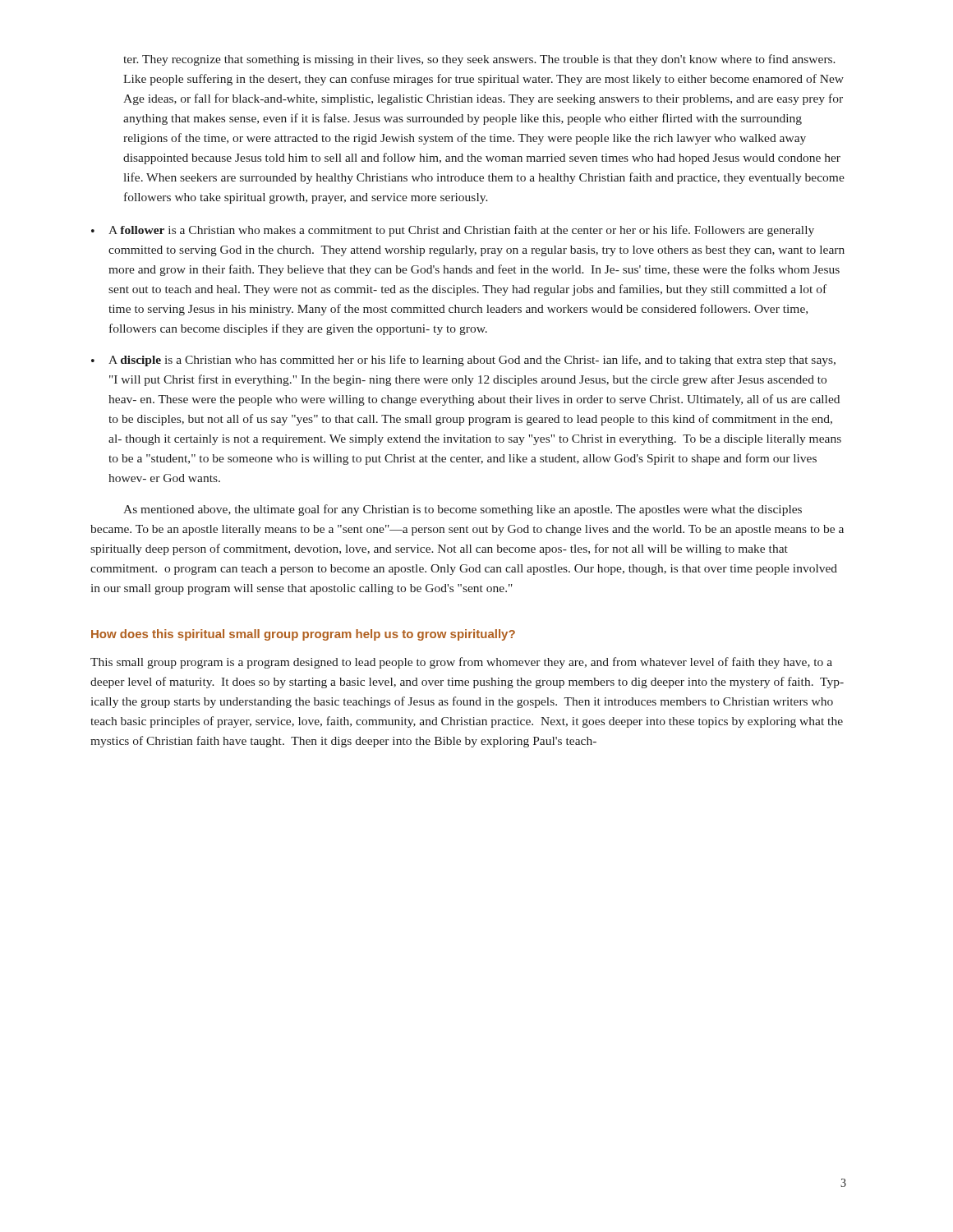The width and height of the screenshot is (953, 1232).
Task: Select the element starting "• A follower is a Christian"
Action: tap(468, 279)
